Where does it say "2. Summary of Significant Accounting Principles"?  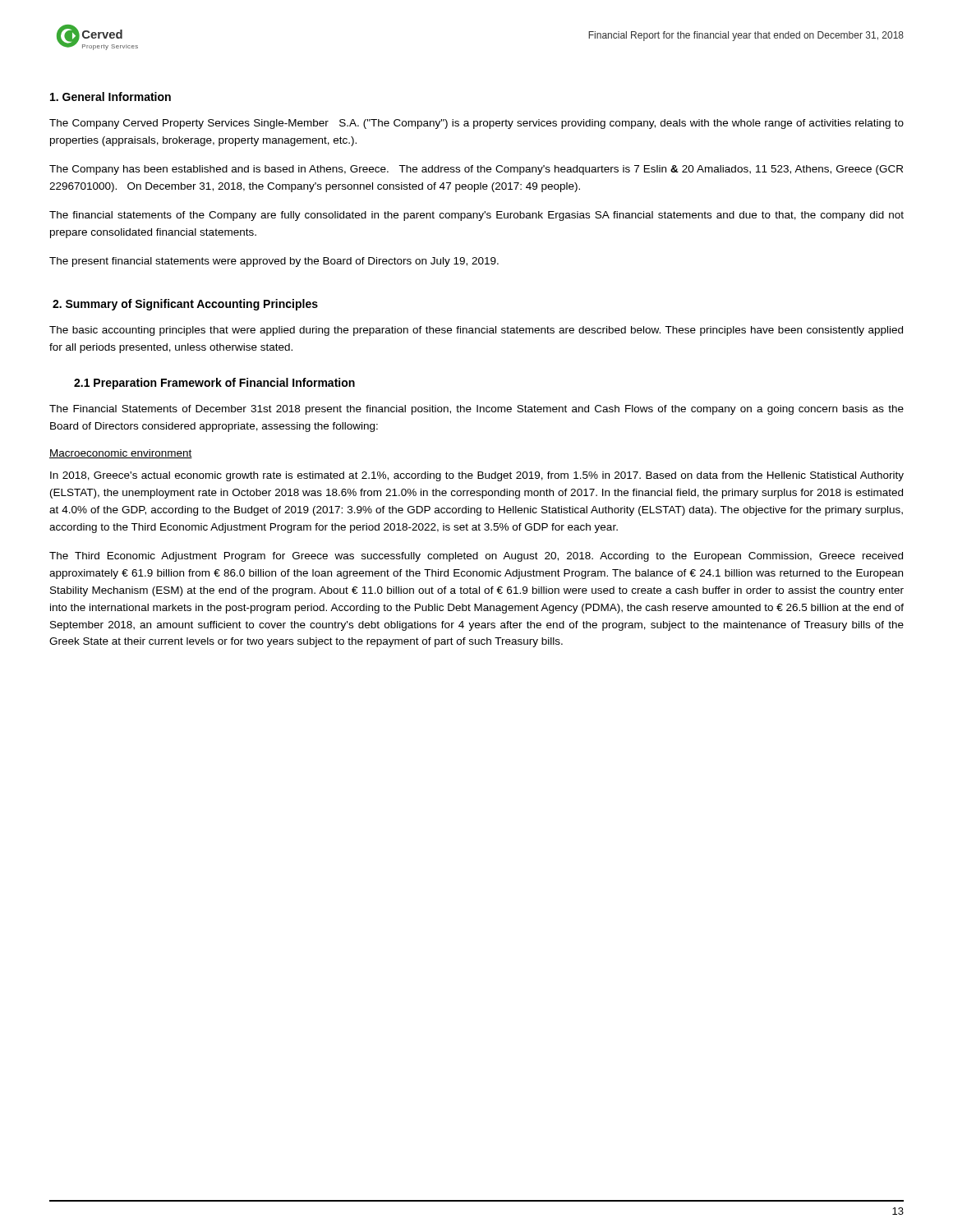coord(184,304)
